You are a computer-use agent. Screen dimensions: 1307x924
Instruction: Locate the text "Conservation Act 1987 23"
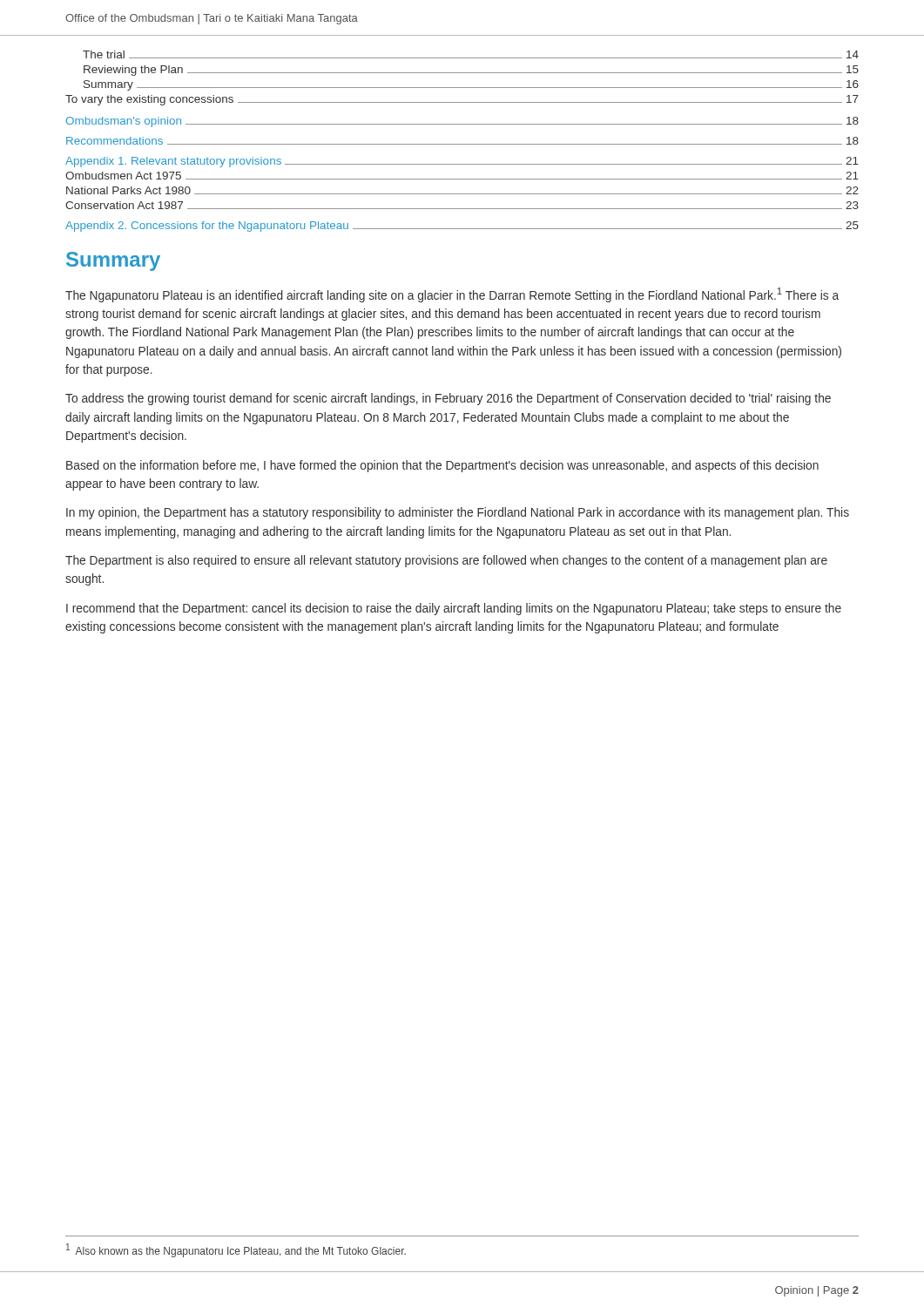point(462,205)
